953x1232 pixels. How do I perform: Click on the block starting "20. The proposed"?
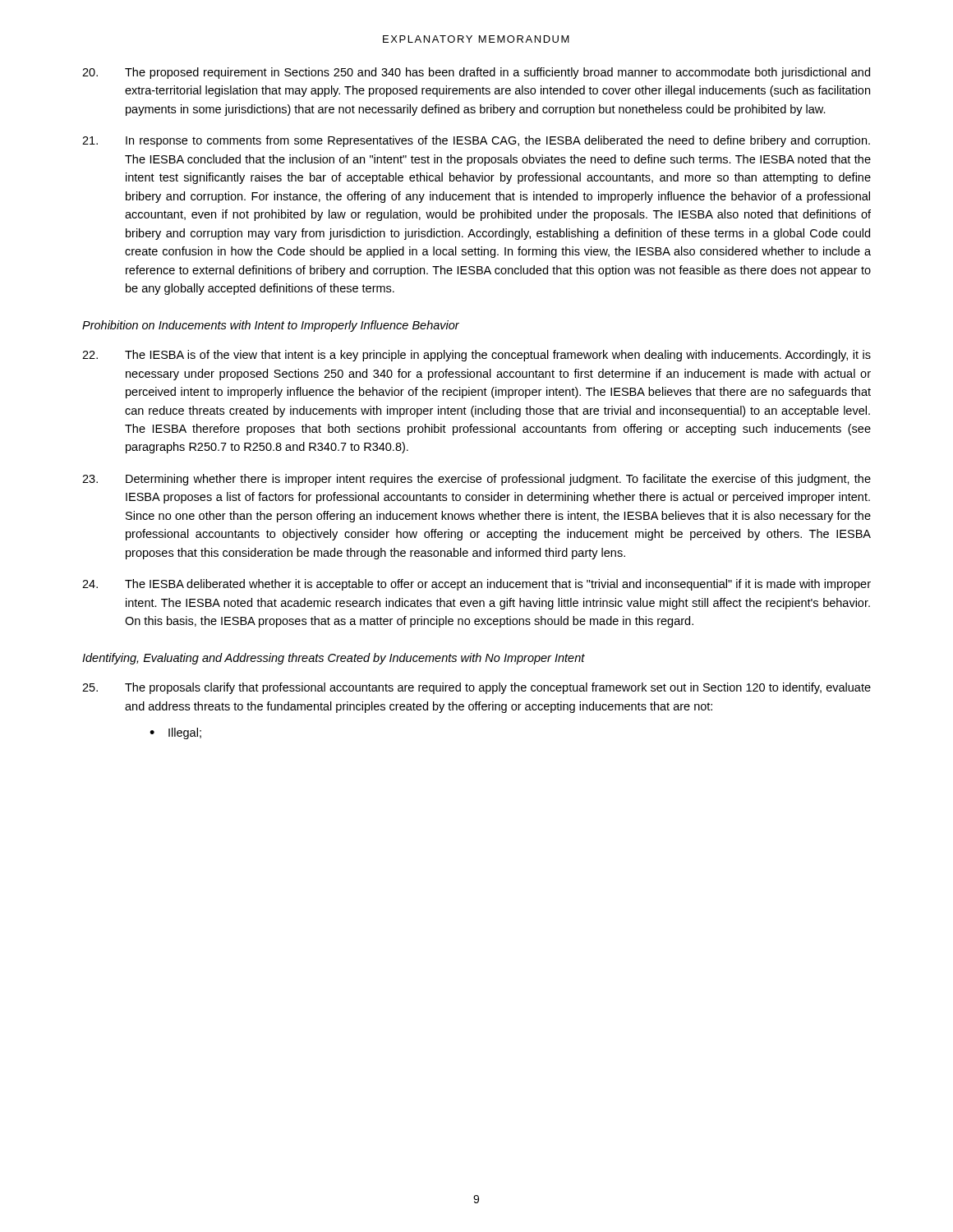click(476, 91)
